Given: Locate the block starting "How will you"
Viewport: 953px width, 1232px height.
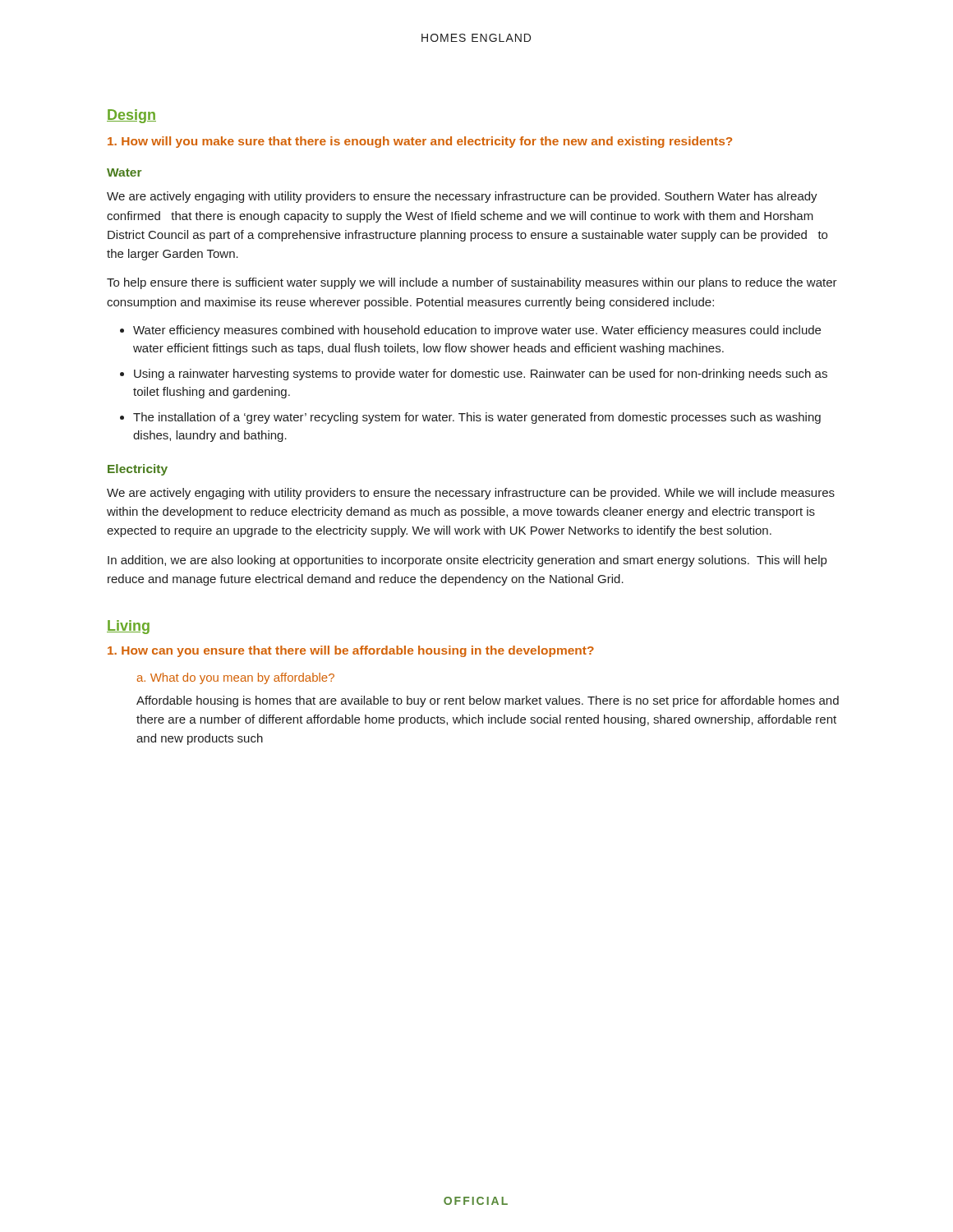Looking at the screenshot, I should tap(420, 141).
